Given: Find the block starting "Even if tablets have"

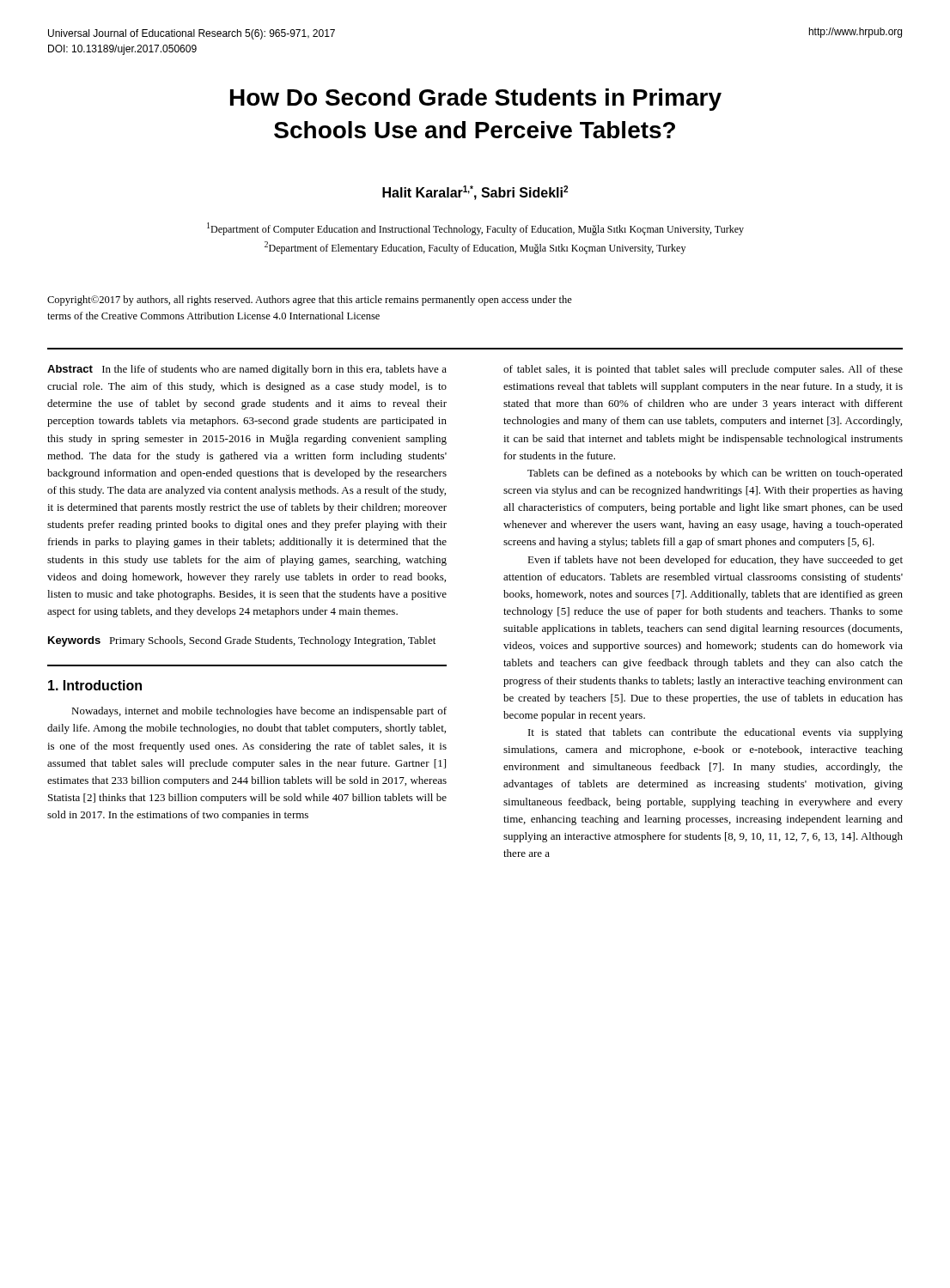Looking at the screenshot, I should [x=703, y=637].
